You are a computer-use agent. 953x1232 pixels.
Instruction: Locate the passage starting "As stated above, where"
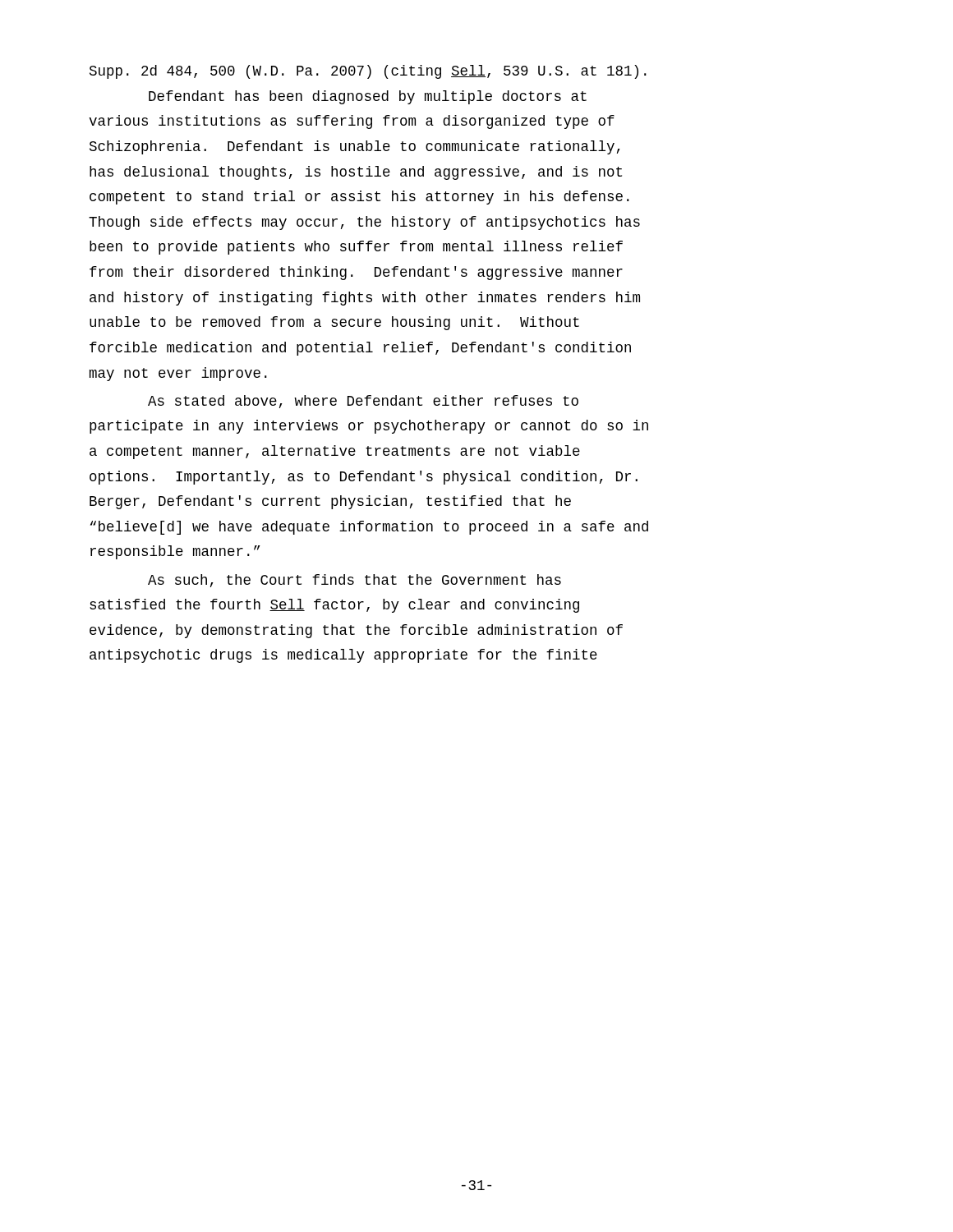pos(369,477)
